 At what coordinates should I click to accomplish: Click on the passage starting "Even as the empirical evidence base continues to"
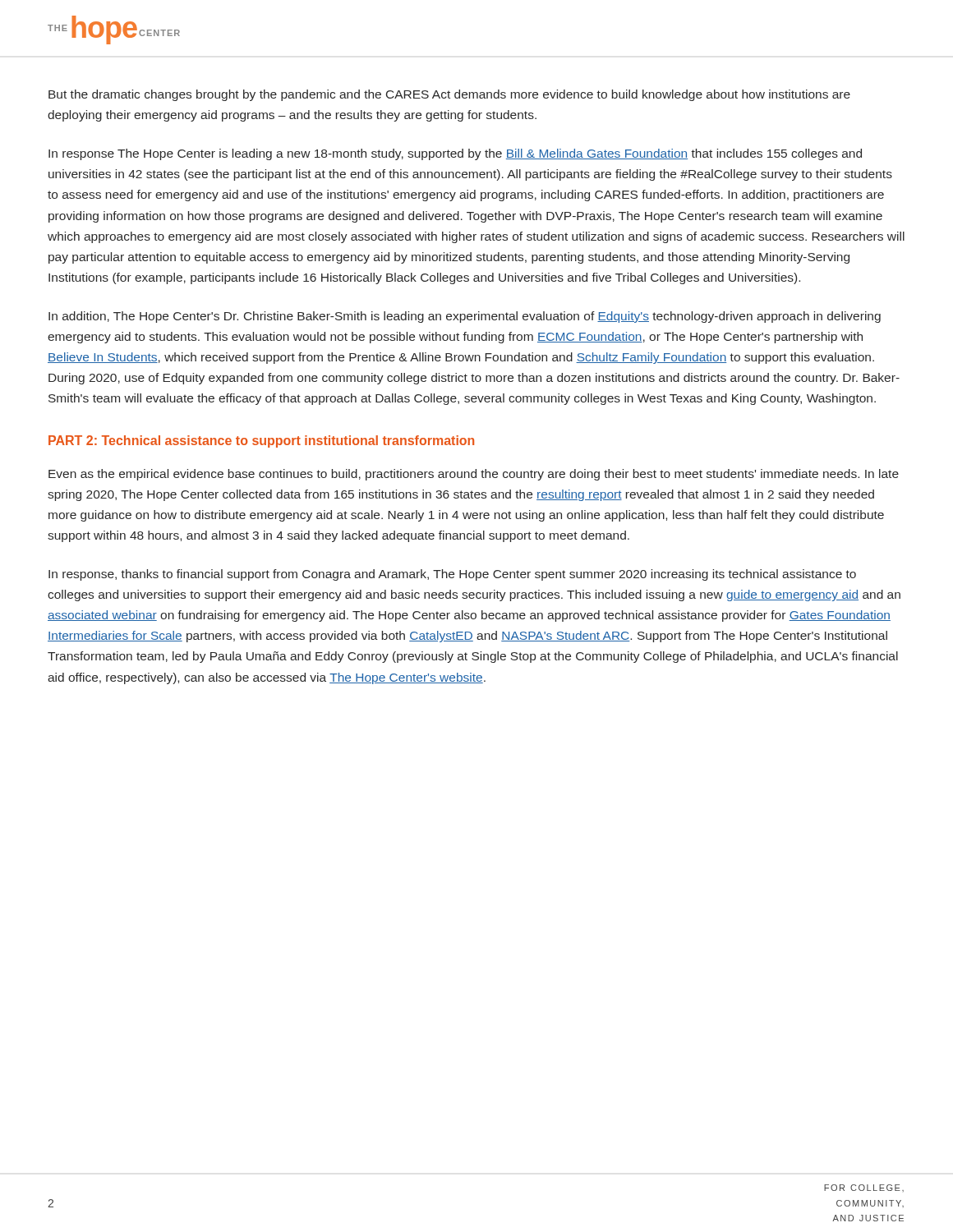[x=473, y=504]
